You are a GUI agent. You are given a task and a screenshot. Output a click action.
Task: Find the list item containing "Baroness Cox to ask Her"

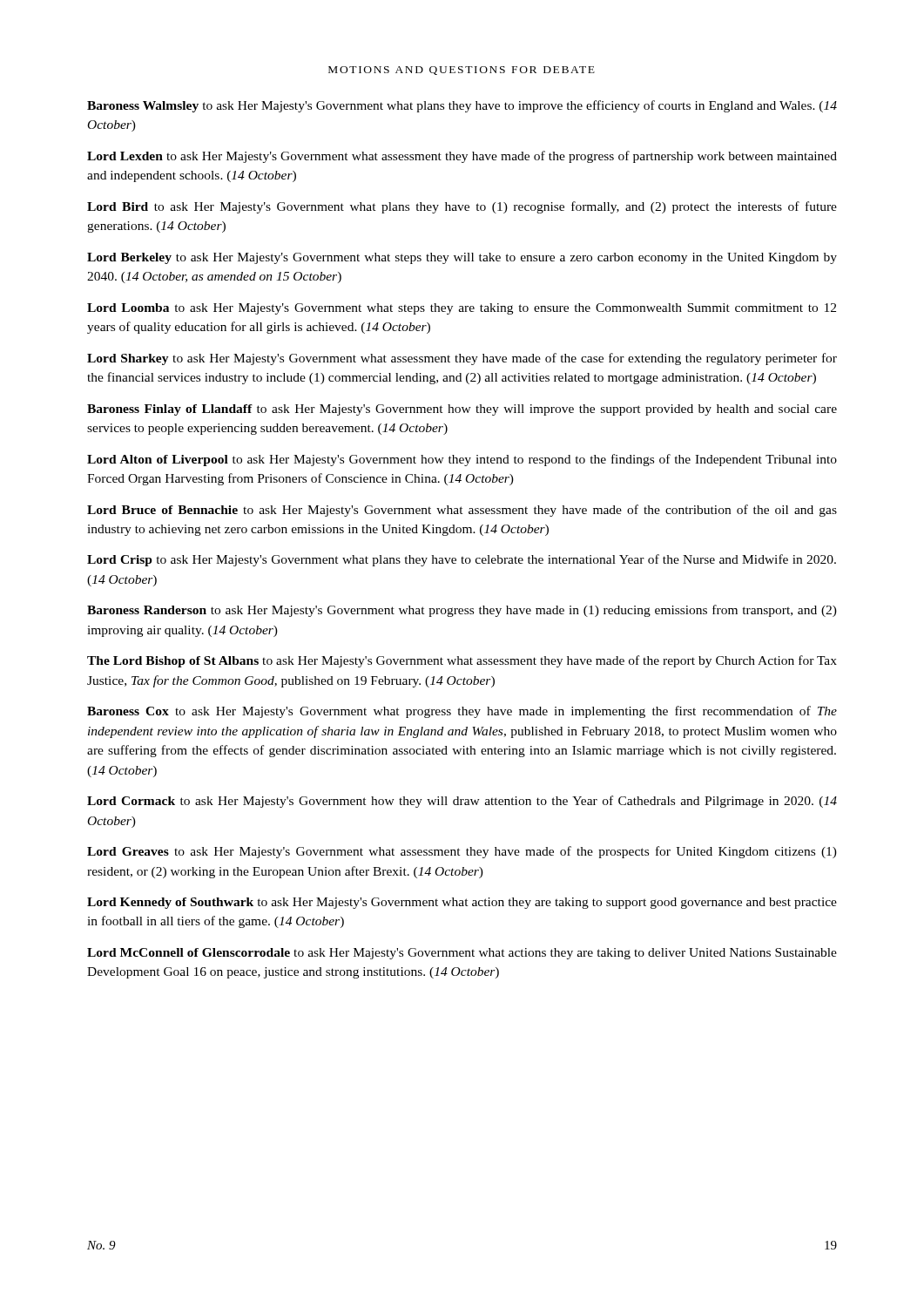tap(462, 740)
